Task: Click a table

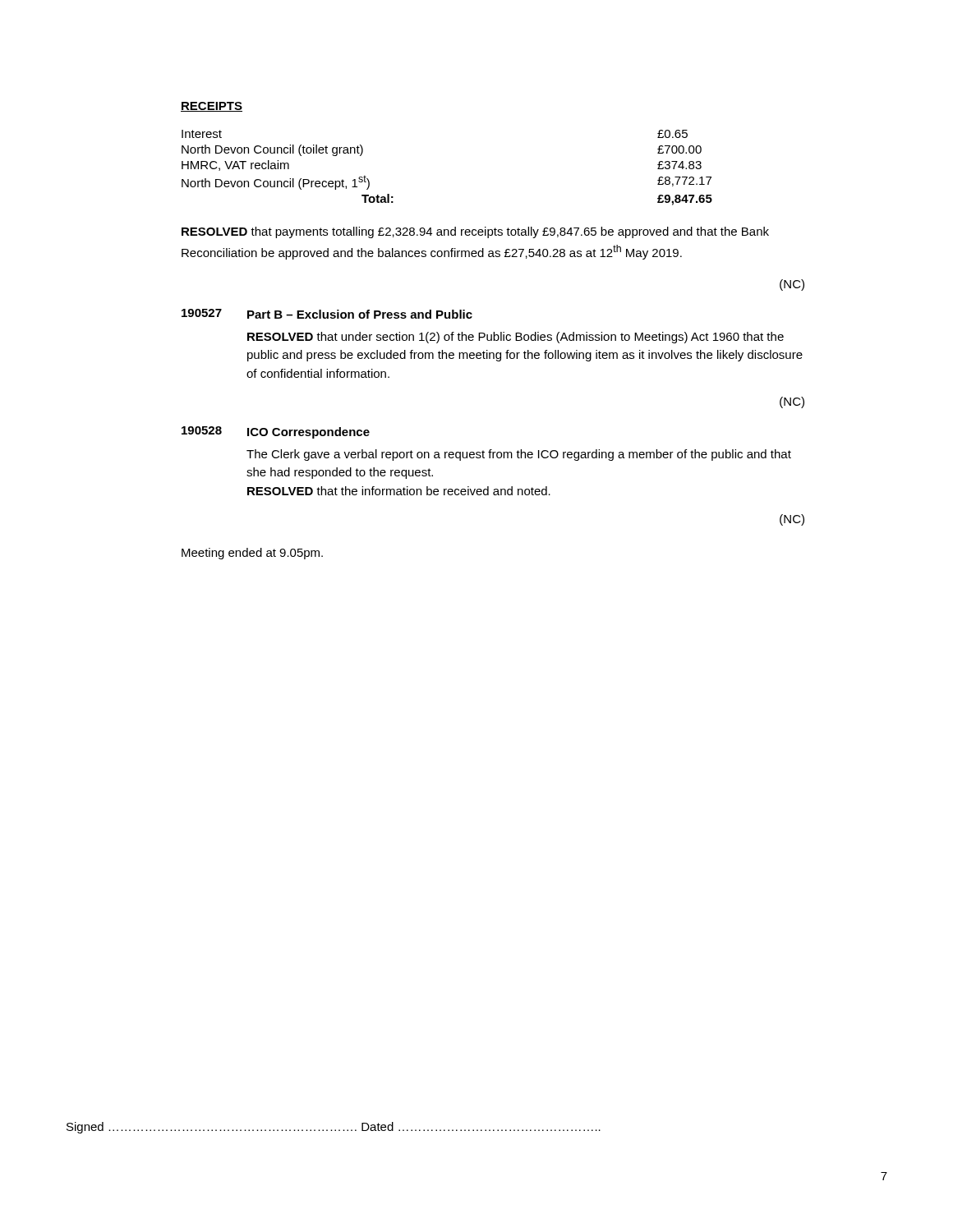Action: (493, 166)
